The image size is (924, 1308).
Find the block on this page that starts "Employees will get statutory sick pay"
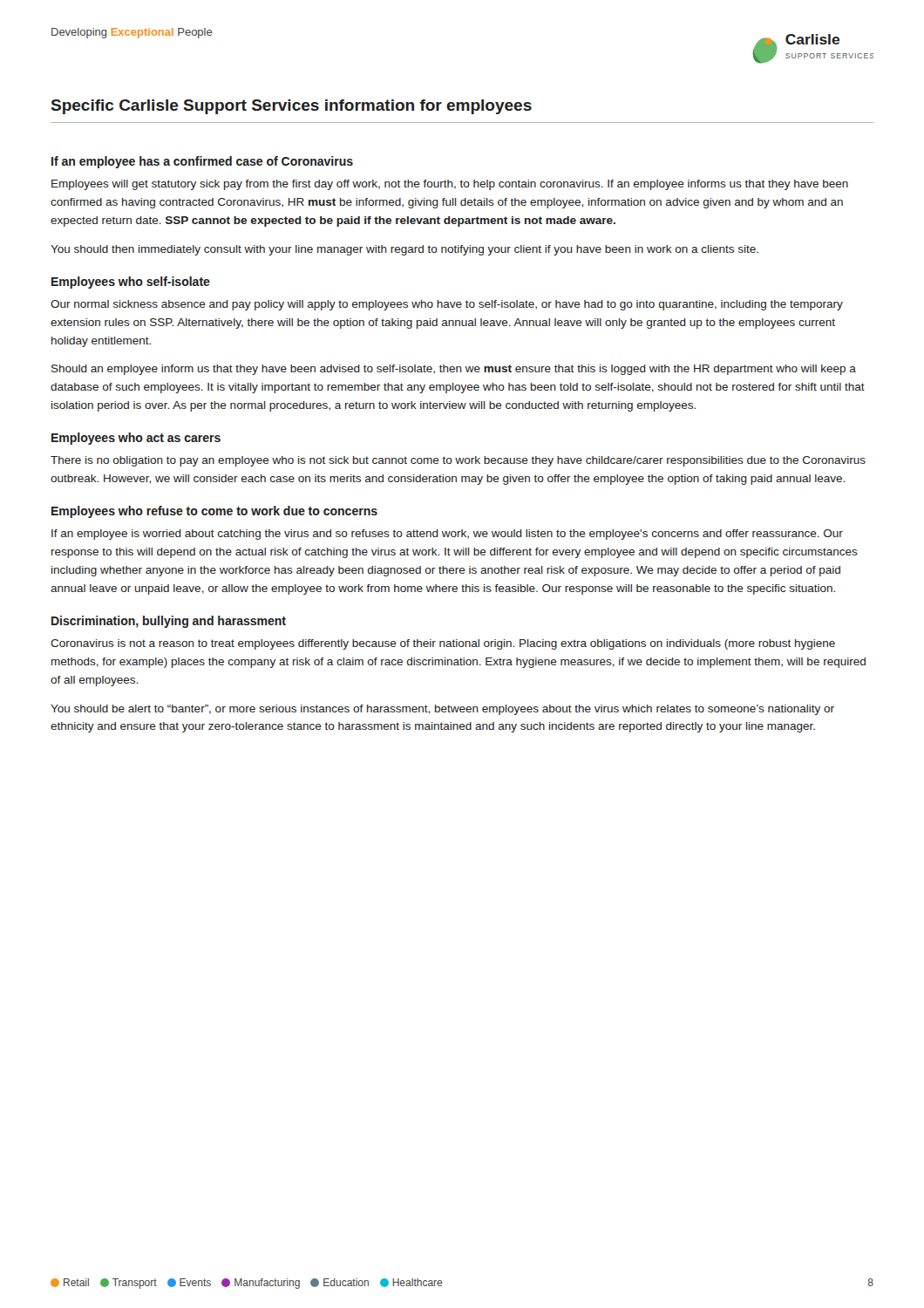[449, 202]
